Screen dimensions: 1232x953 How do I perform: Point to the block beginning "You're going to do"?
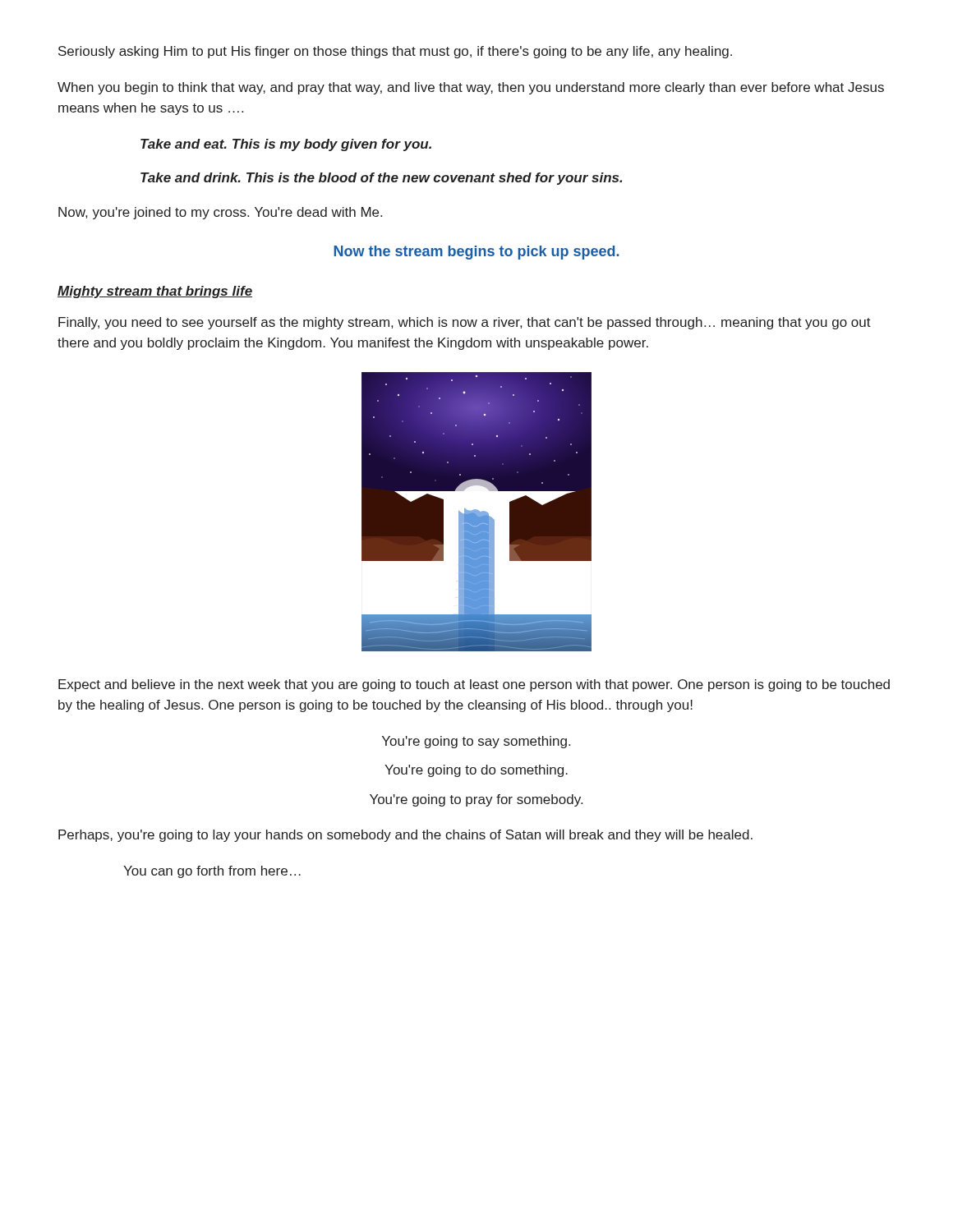(x=476, y=770)
